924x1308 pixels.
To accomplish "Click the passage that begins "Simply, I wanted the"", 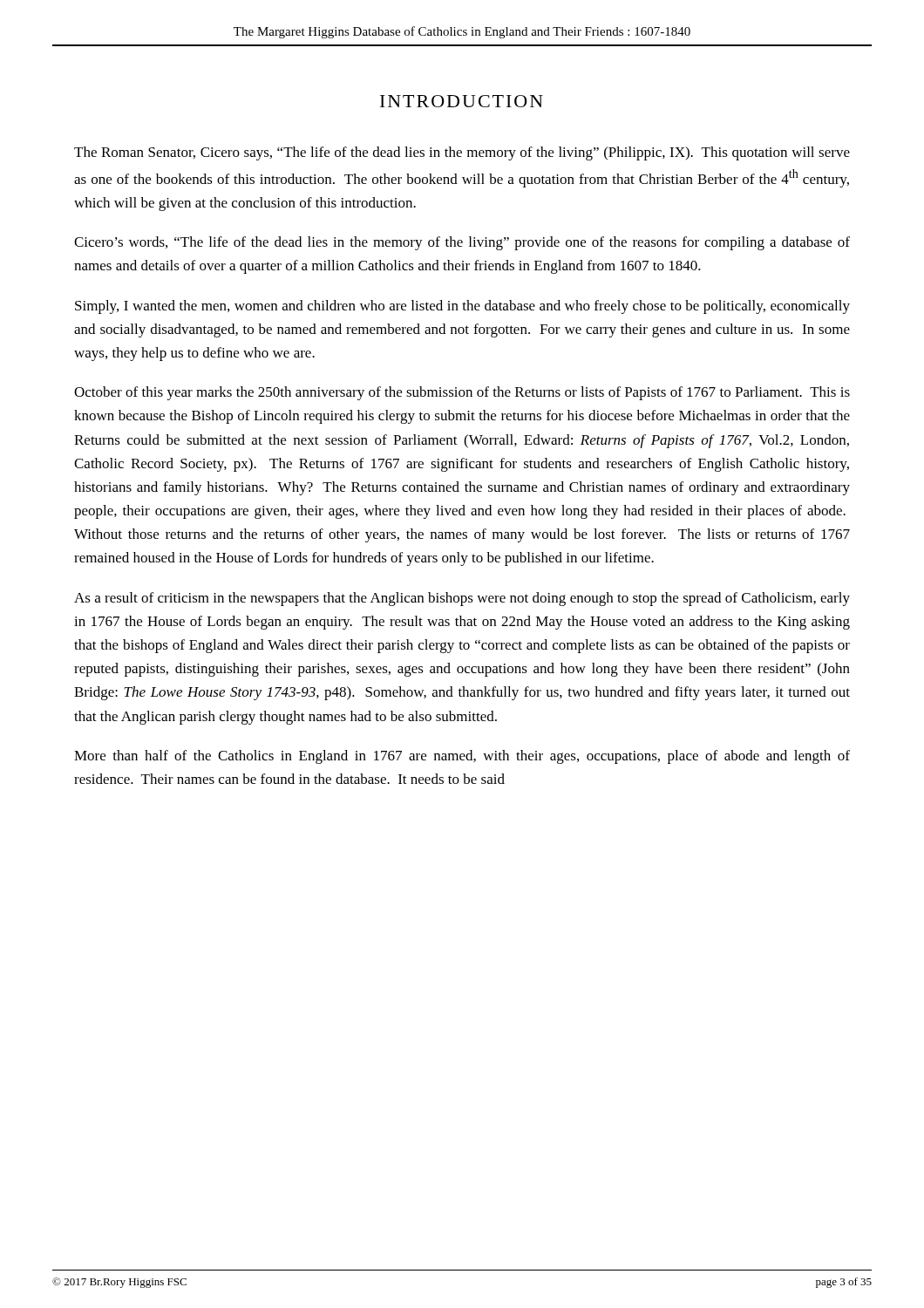I will (462, 329).
